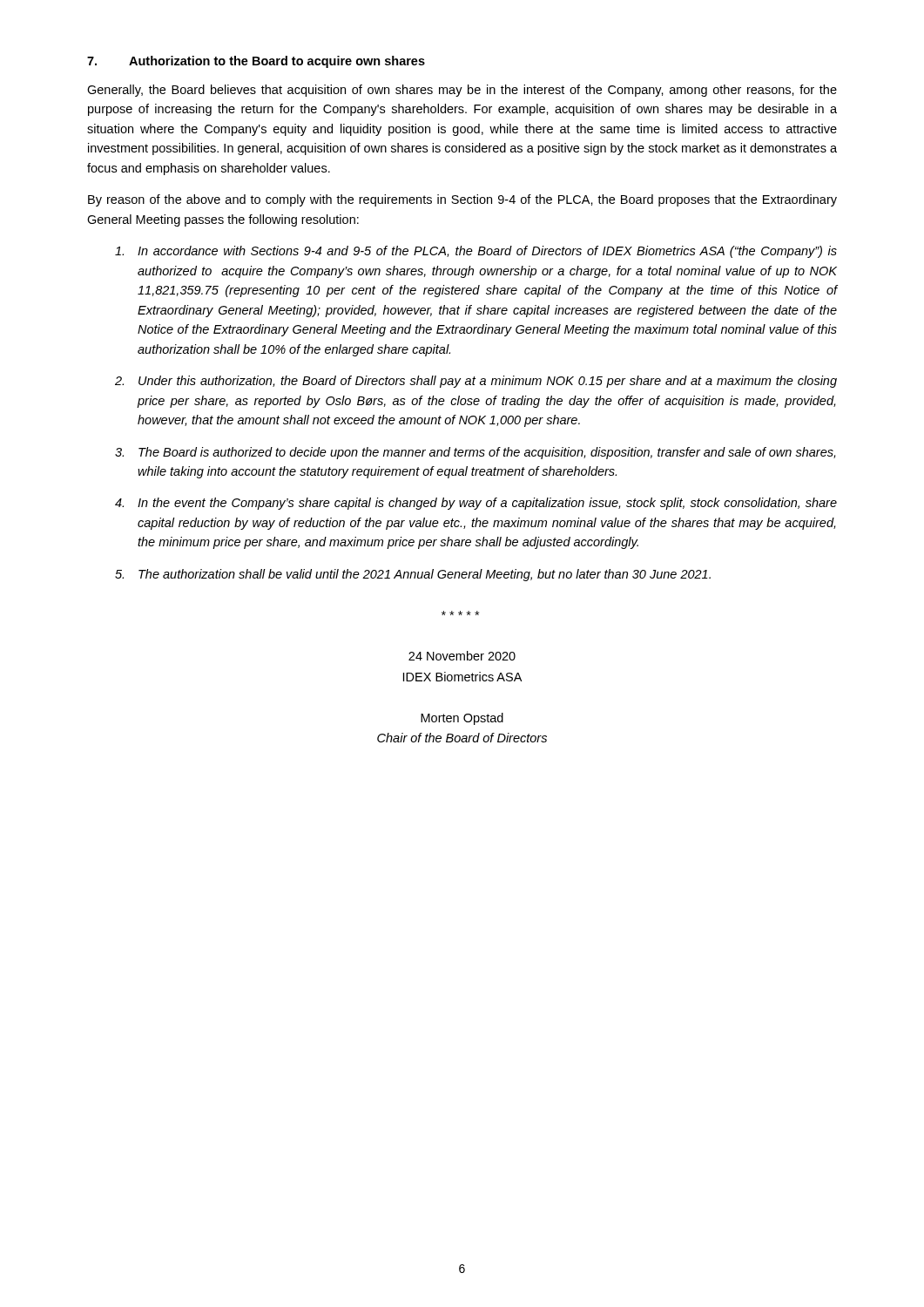Click on the element starting "24 November 2020 IDEX Biometrics ASA"
924x1307 pixels.
pyautogui.click(x=462, y=667)
